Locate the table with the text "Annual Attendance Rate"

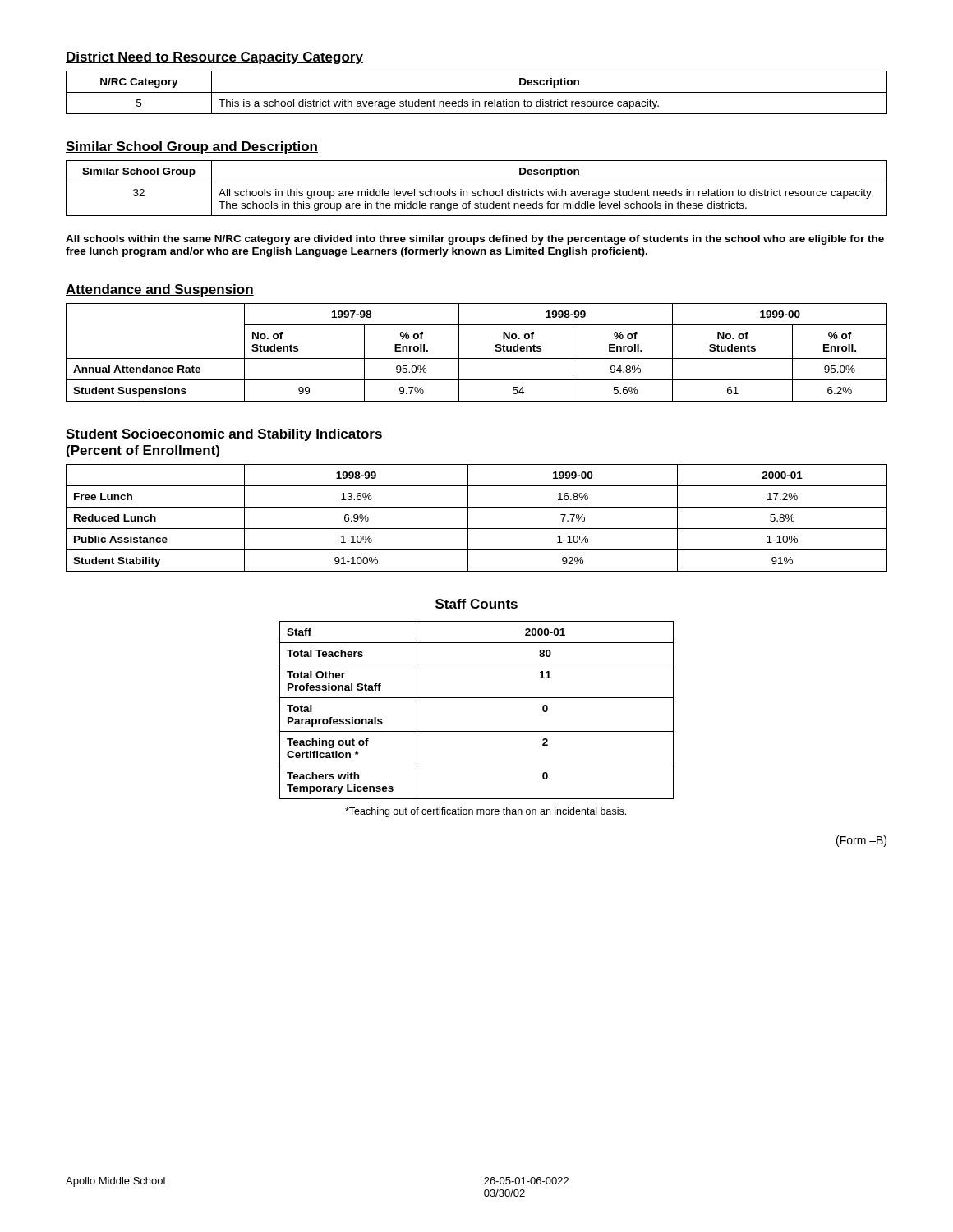click(476, 352)
